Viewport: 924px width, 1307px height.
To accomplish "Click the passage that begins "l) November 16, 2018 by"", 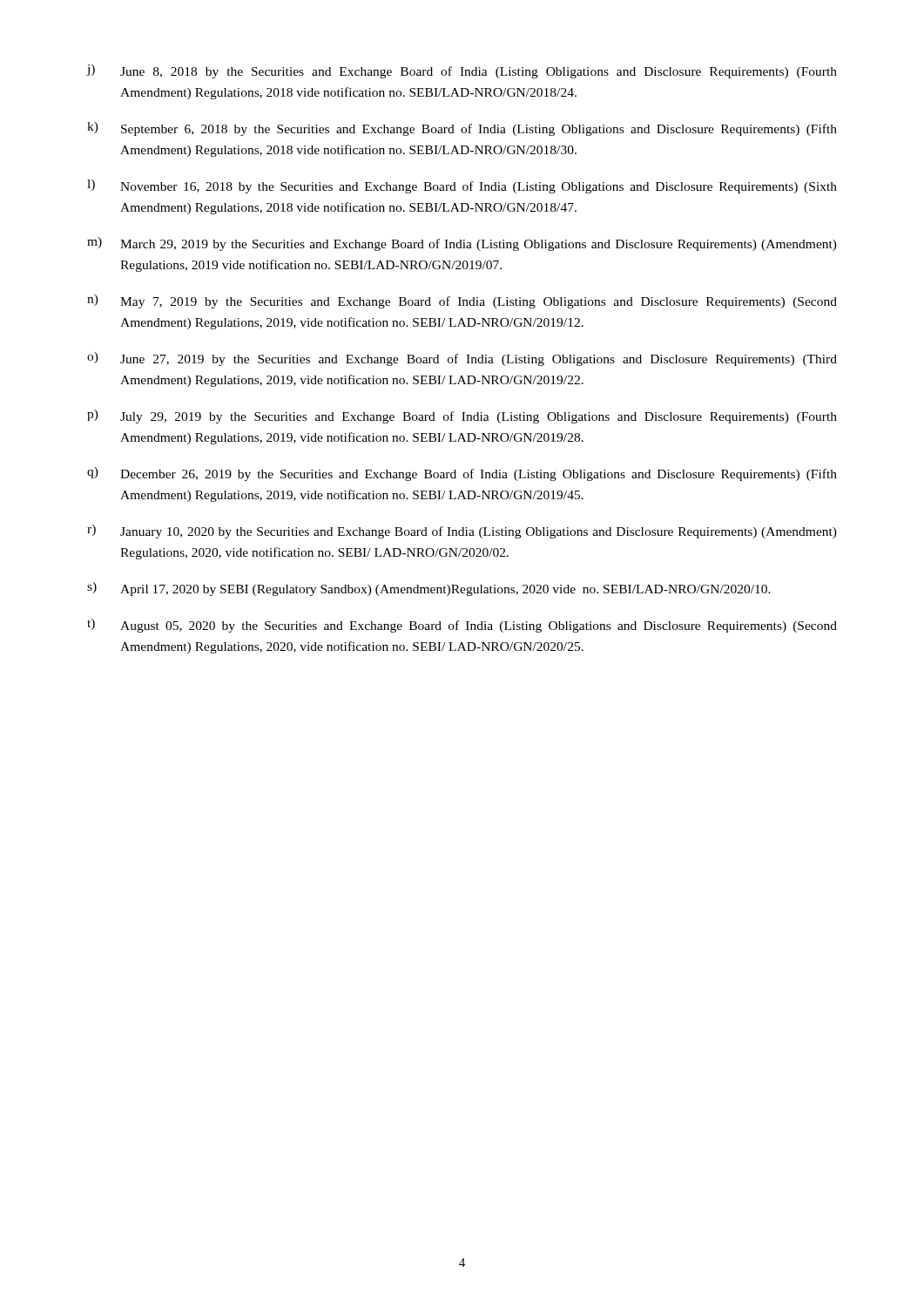I will click(x=462, y=197).
